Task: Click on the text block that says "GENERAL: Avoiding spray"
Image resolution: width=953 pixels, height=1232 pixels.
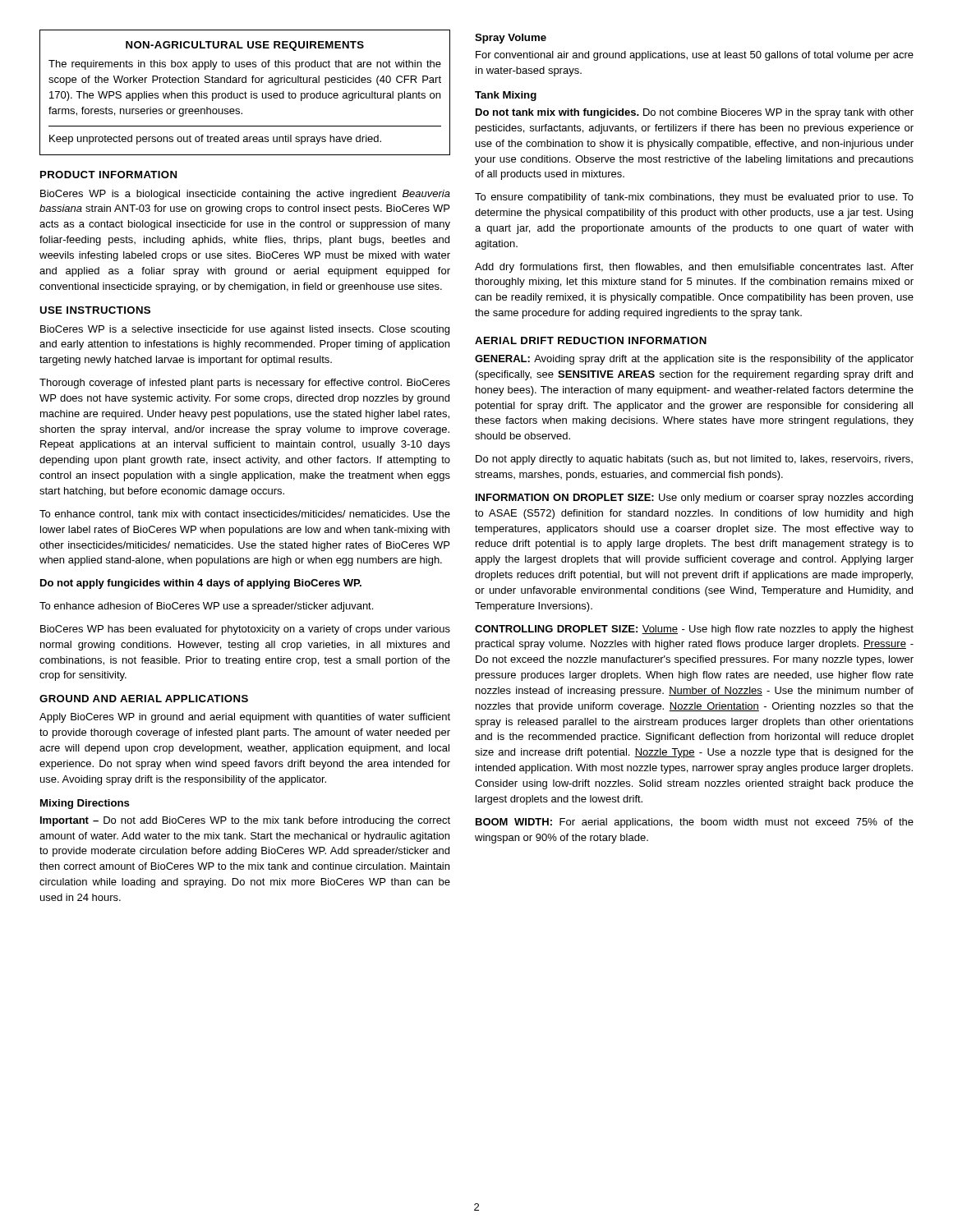Action: pyautogui.click(x=694, y=397)
